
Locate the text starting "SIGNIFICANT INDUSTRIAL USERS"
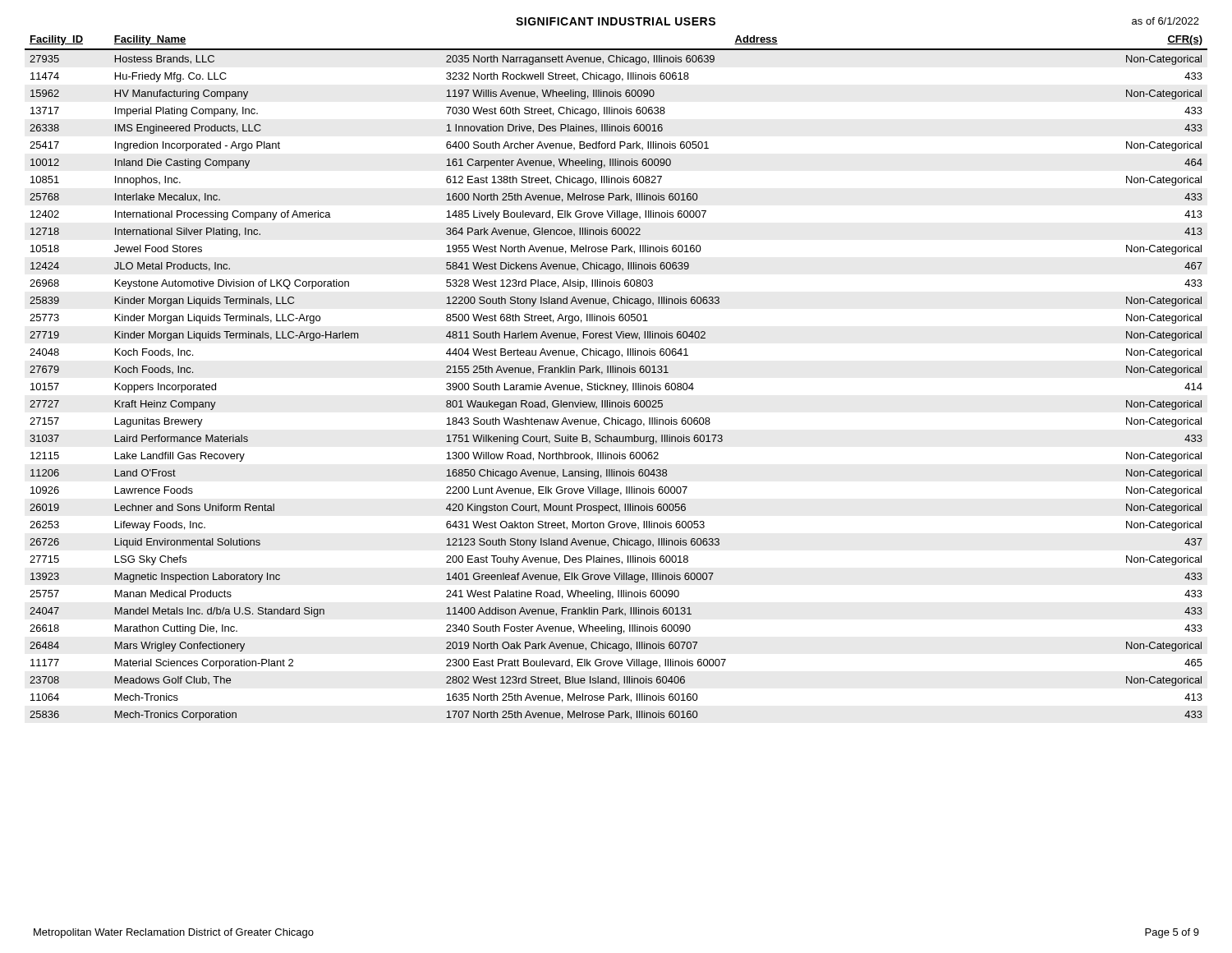coord(616,21)
